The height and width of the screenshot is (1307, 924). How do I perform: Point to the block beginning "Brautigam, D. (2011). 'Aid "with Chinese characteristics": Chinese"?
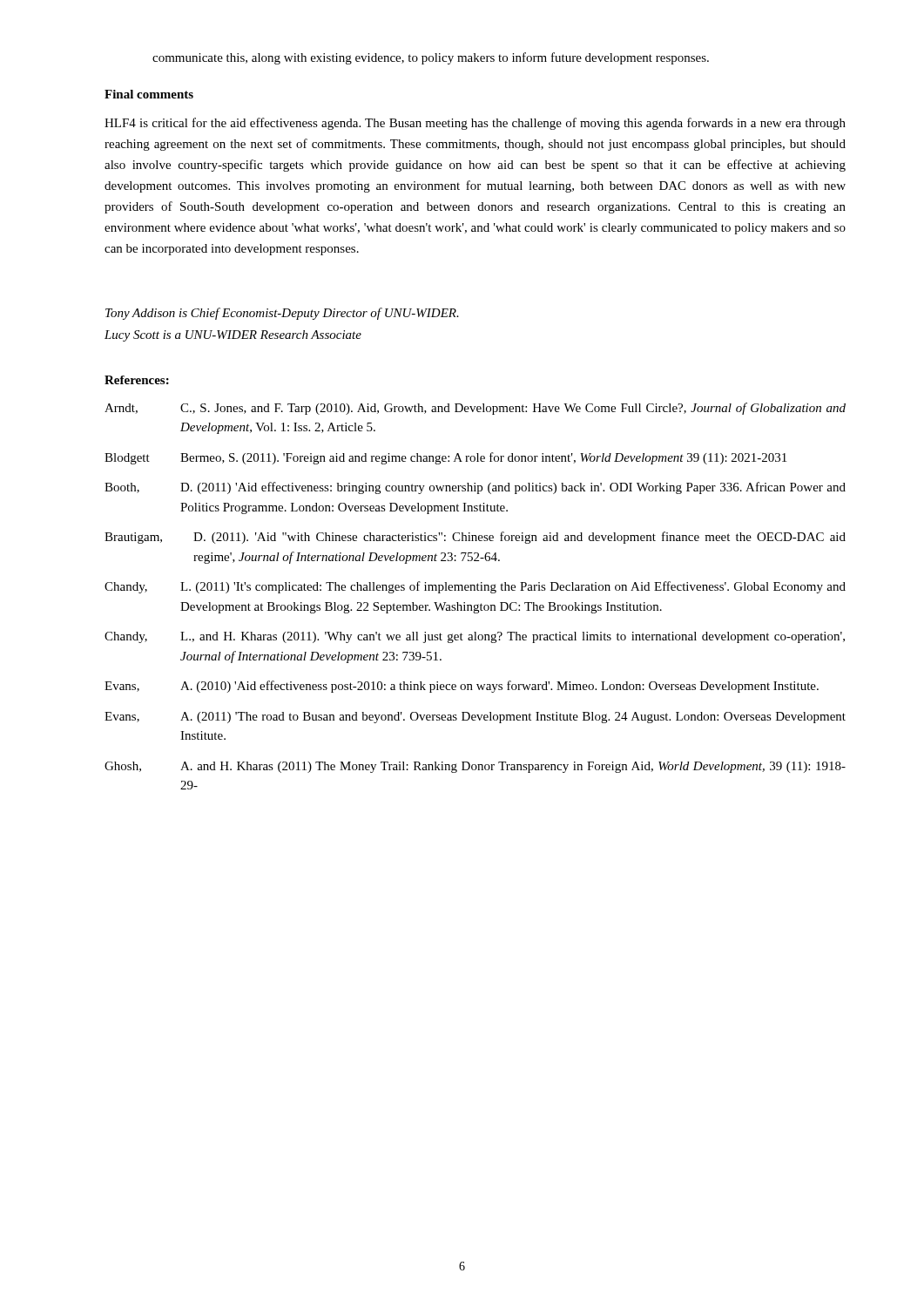tap(475, 547)
